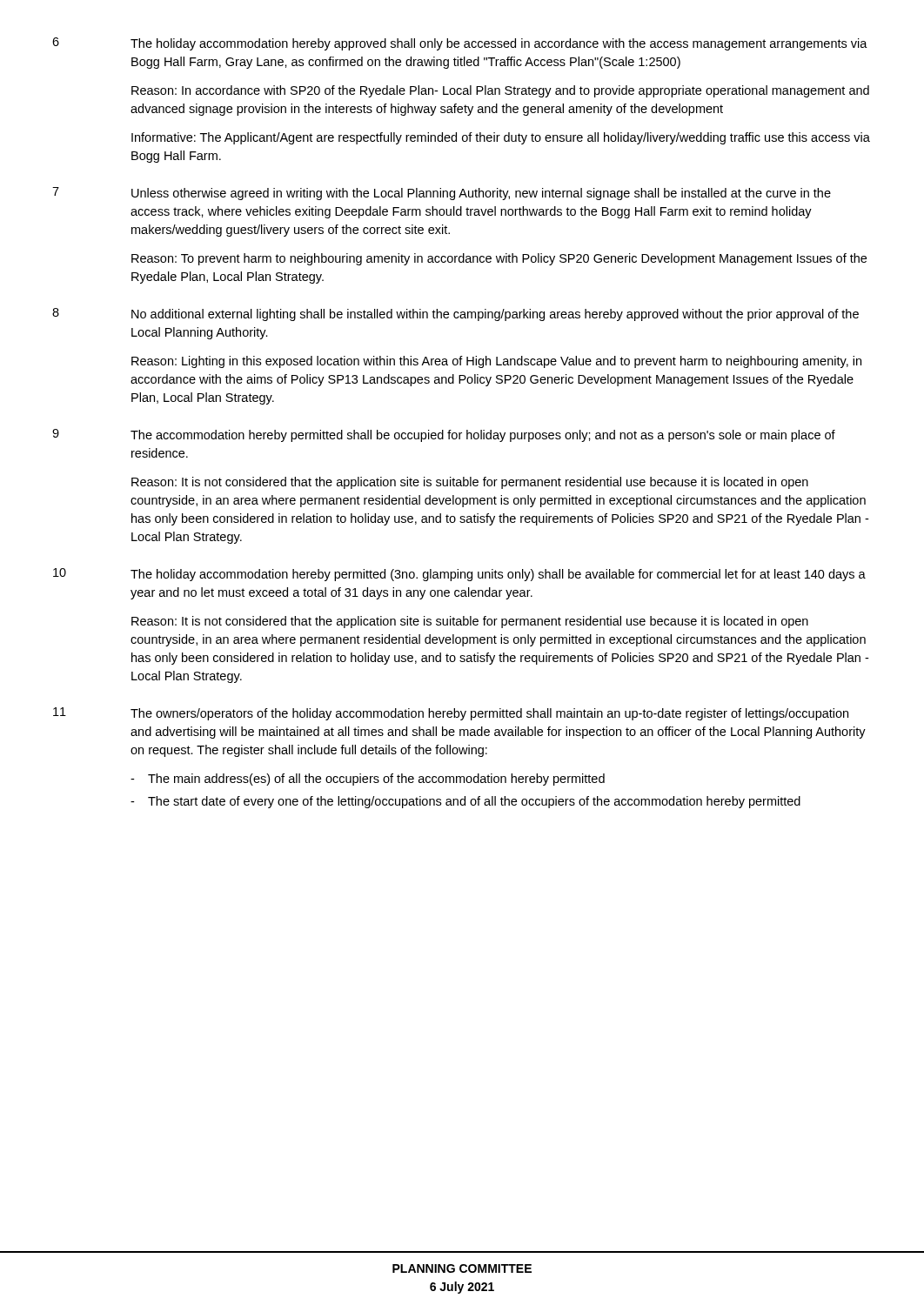Where is the passage that starts "8 No additional external lighting shall be installed"?
The image size is (924, 1305).
pos(462,356)
